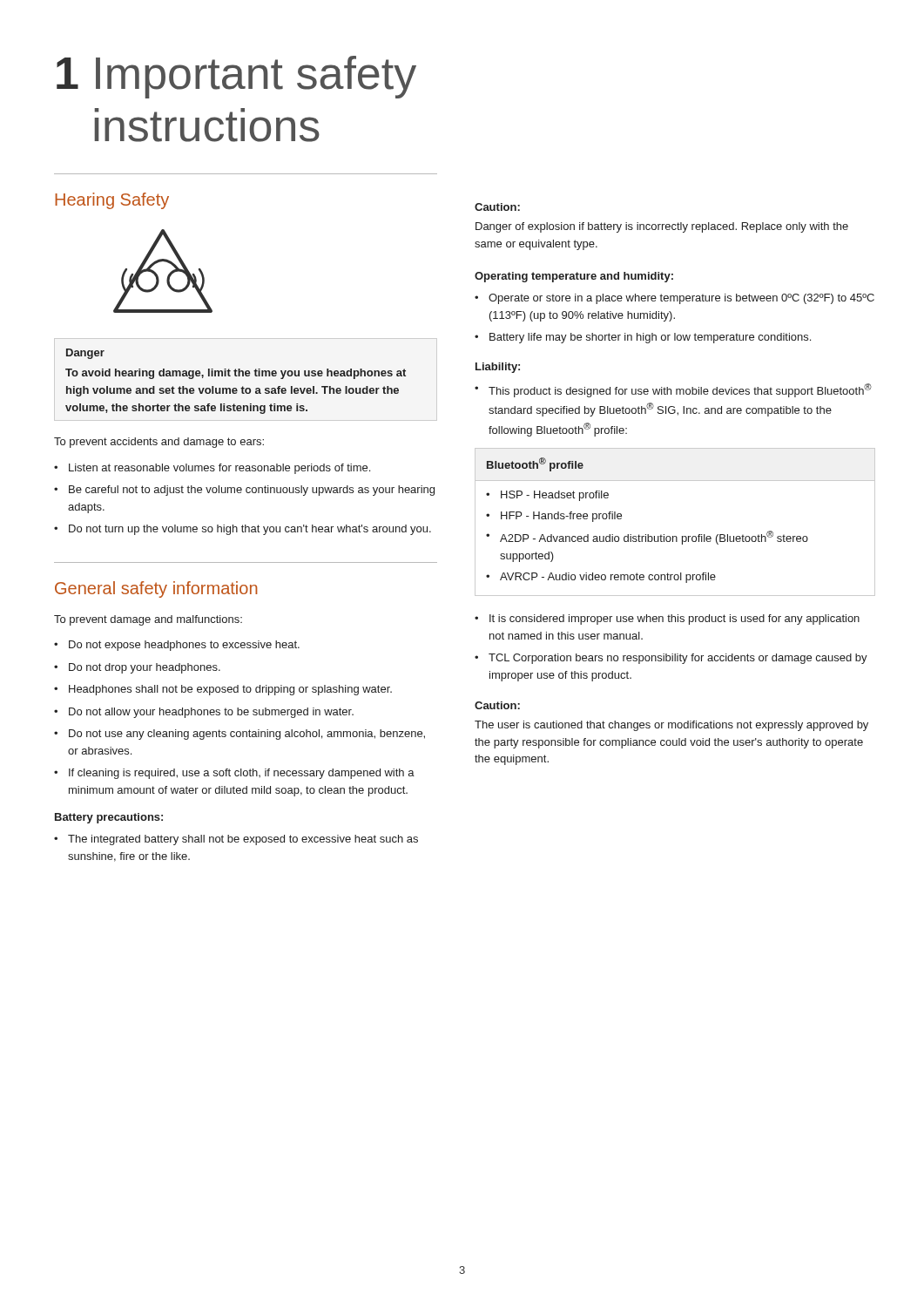
Task: Point to the block starting "Be careful not to adjust"
Action: click(x=252, y=498)
